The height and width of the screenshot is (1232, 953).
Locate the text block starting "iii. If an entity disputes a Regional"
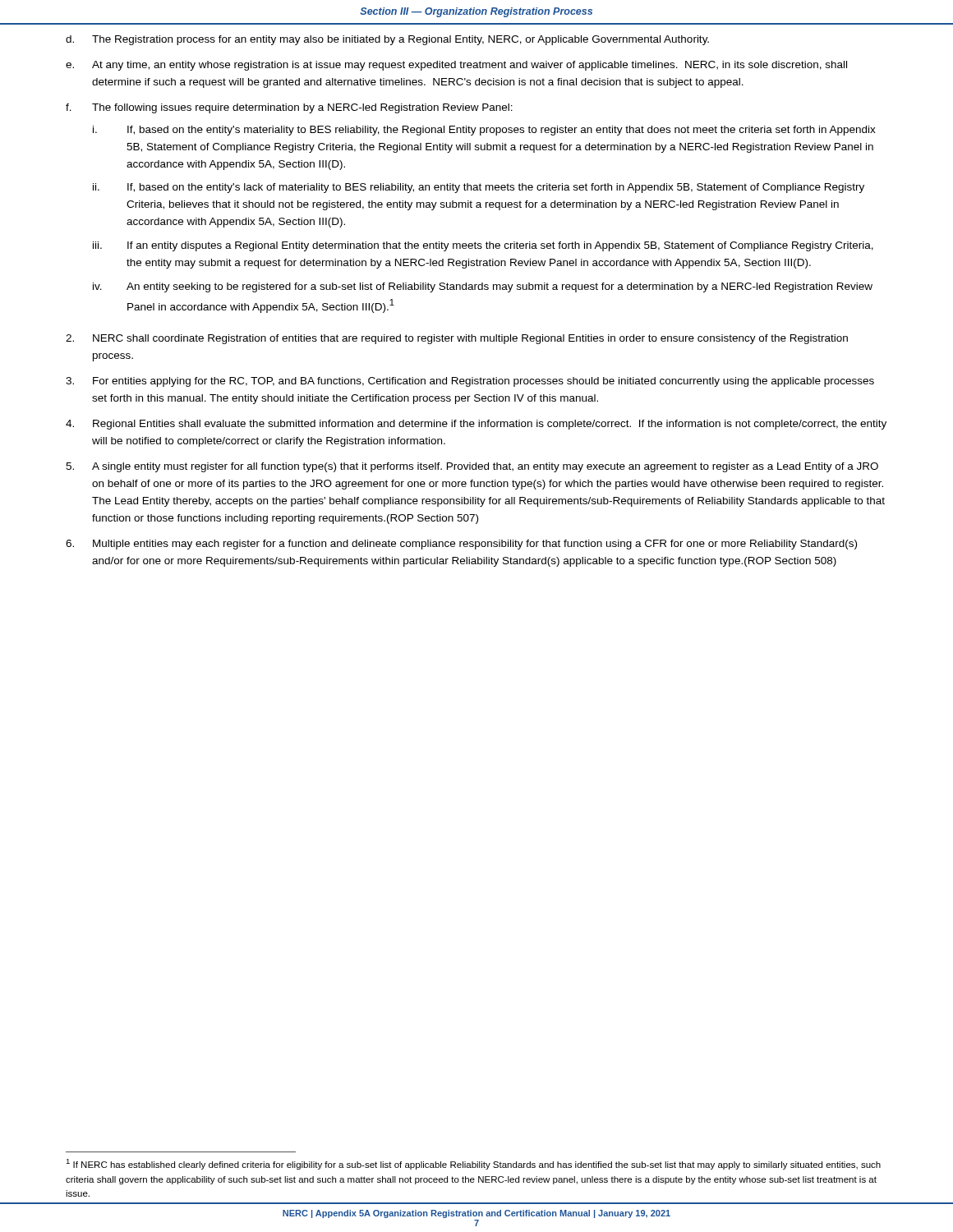click(490, 255)
